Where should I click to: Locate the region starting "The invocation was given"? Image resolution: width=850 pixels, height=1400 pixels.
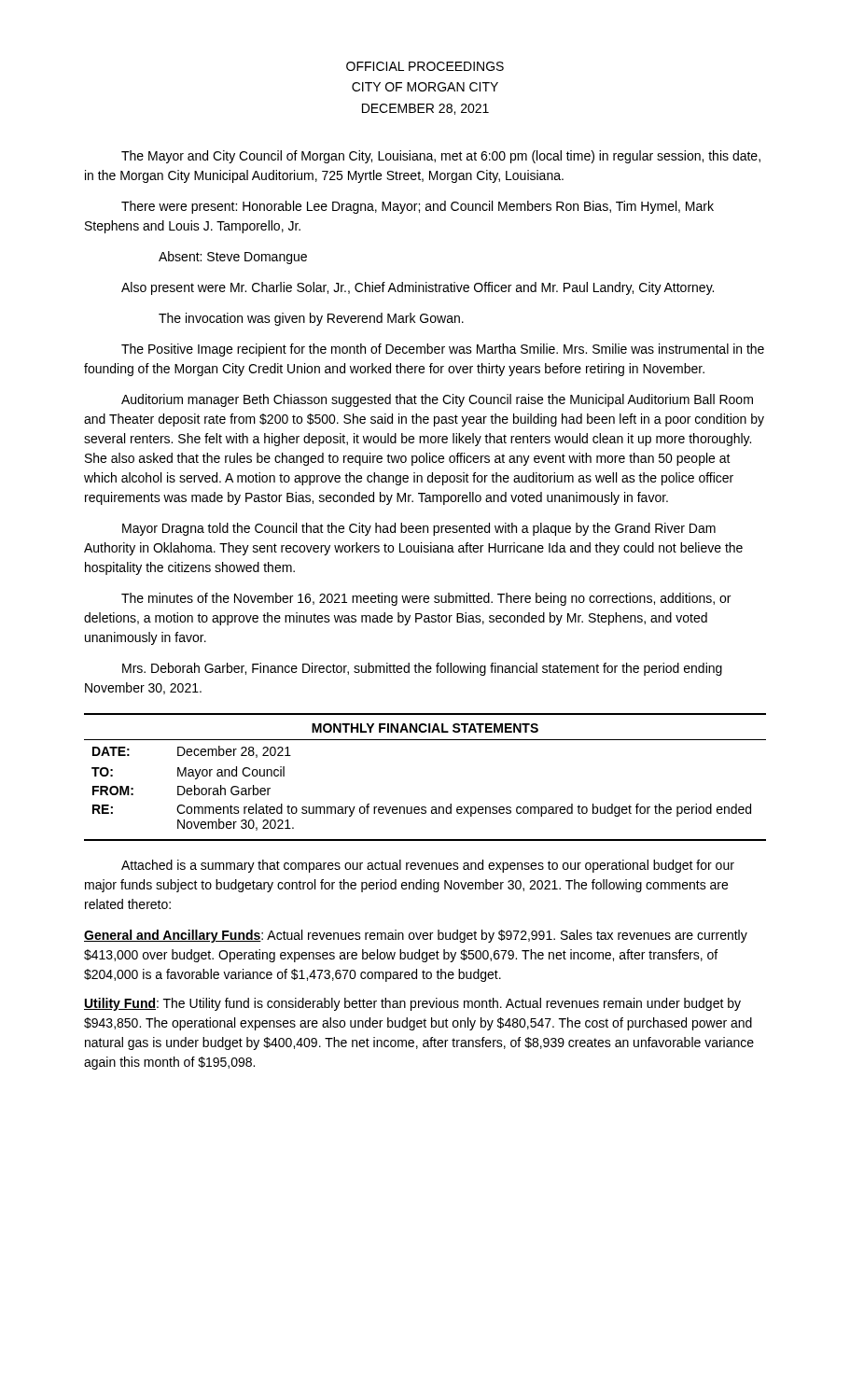[x=311, y=318]
